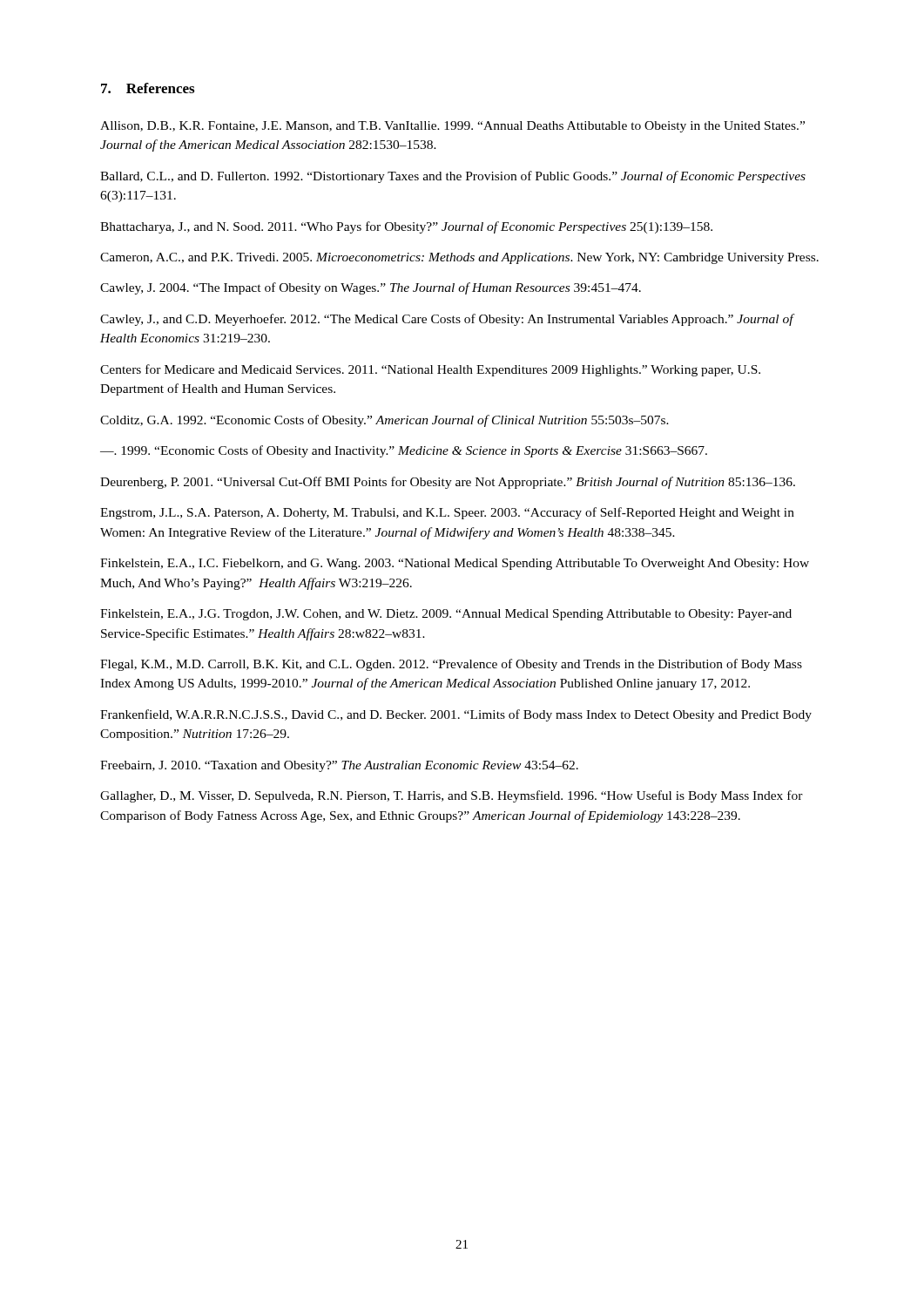This screenshot has width=924, height=1307.
Task: Click on the block starting "Cameron, A.C., and"
Action: click(460, 257)
